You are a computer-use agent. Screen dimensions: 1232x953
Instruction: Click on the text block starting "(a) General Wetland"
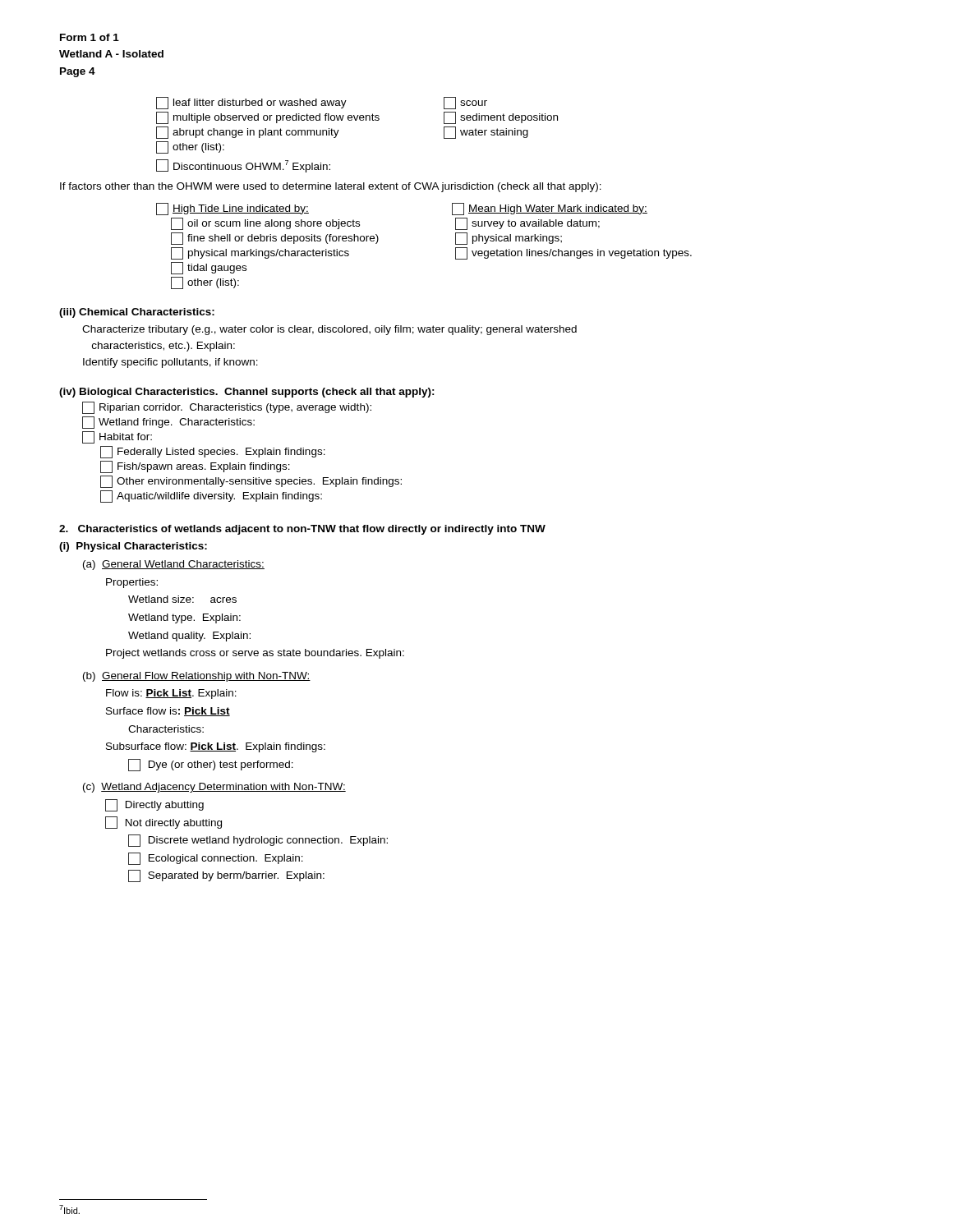tap(243, 608)
